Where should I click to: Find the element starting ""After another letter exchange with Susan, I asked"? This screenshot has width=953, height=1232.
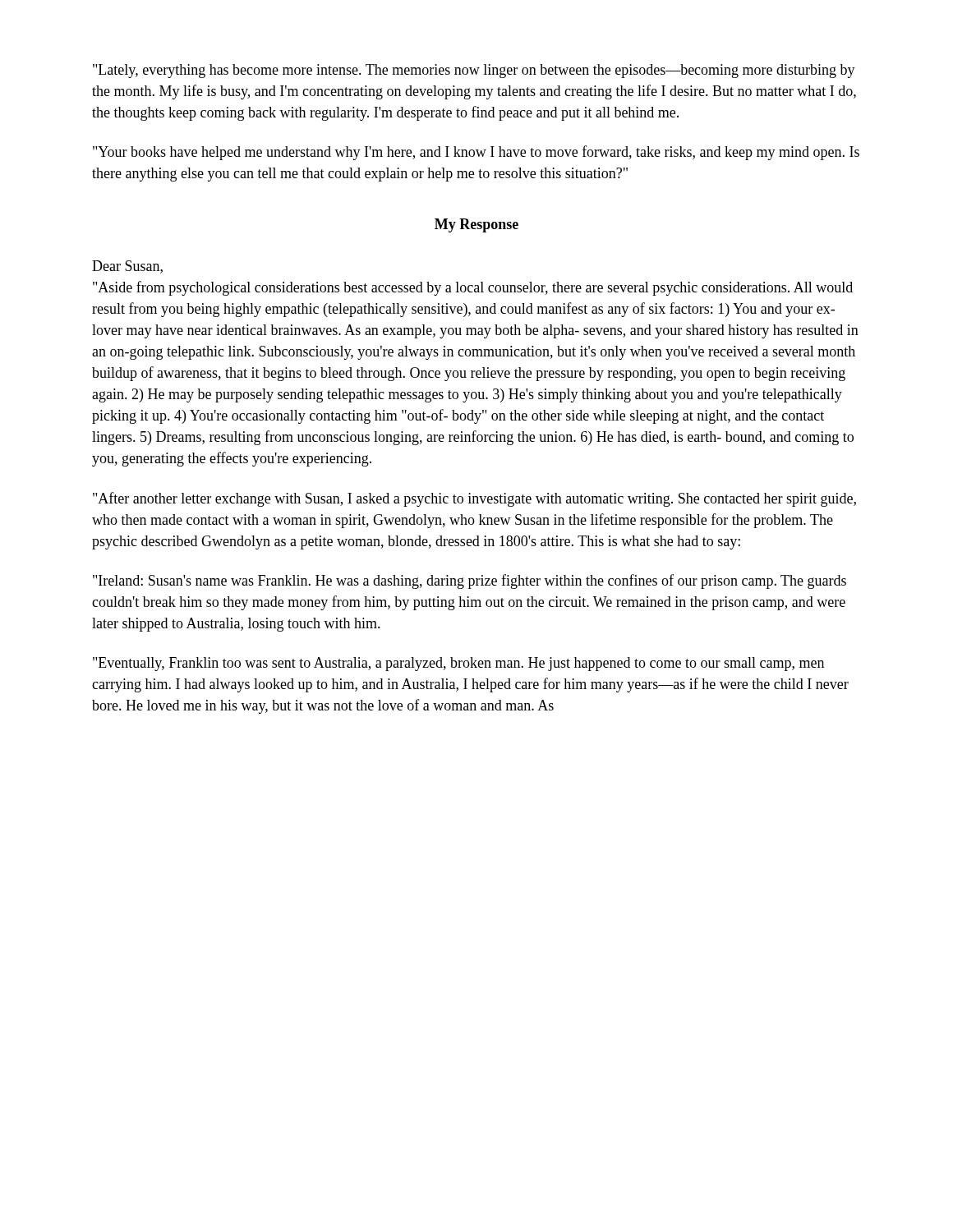click(474, 520)
